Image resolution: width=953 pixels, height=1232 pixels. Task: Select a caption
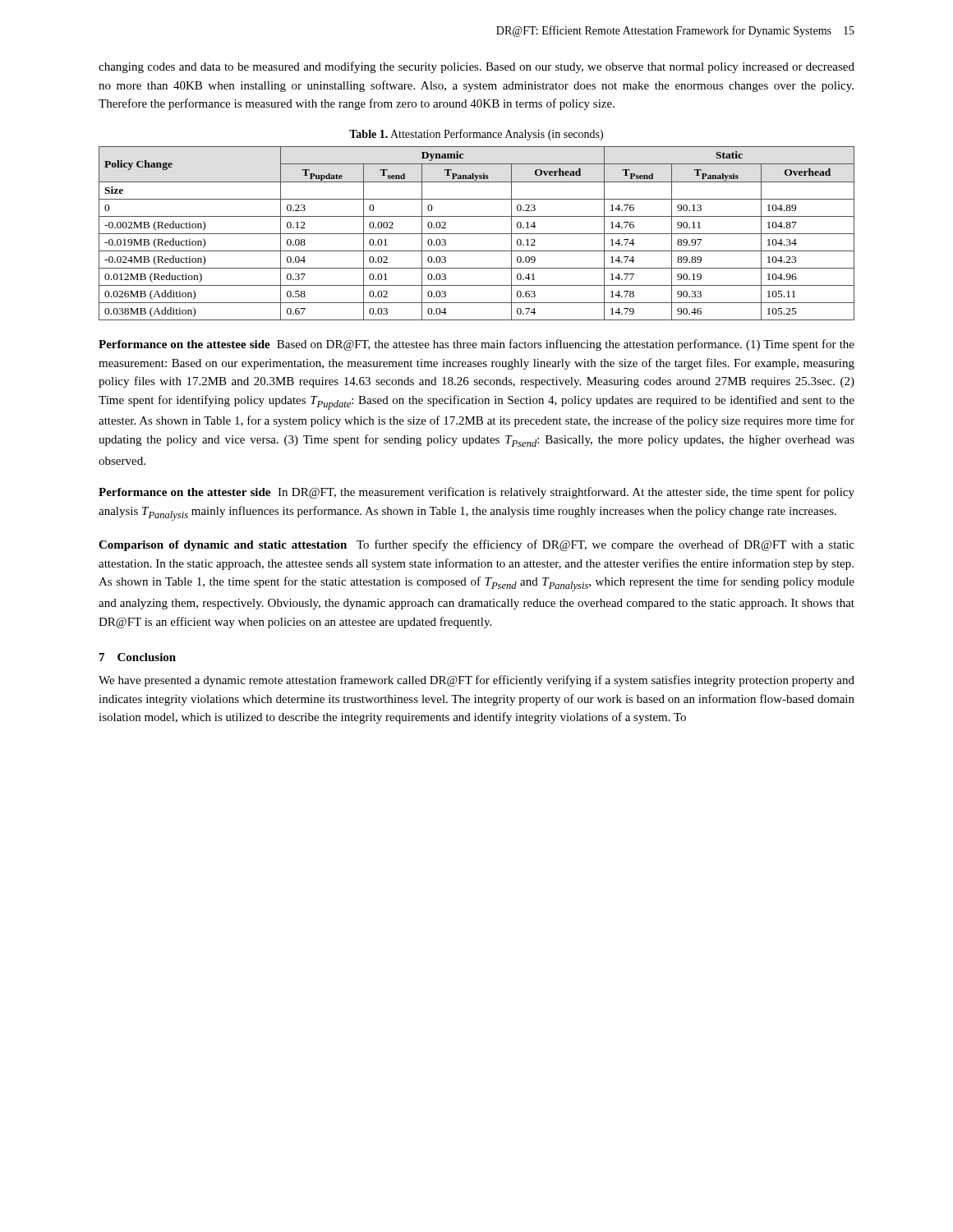click(476, 134)
